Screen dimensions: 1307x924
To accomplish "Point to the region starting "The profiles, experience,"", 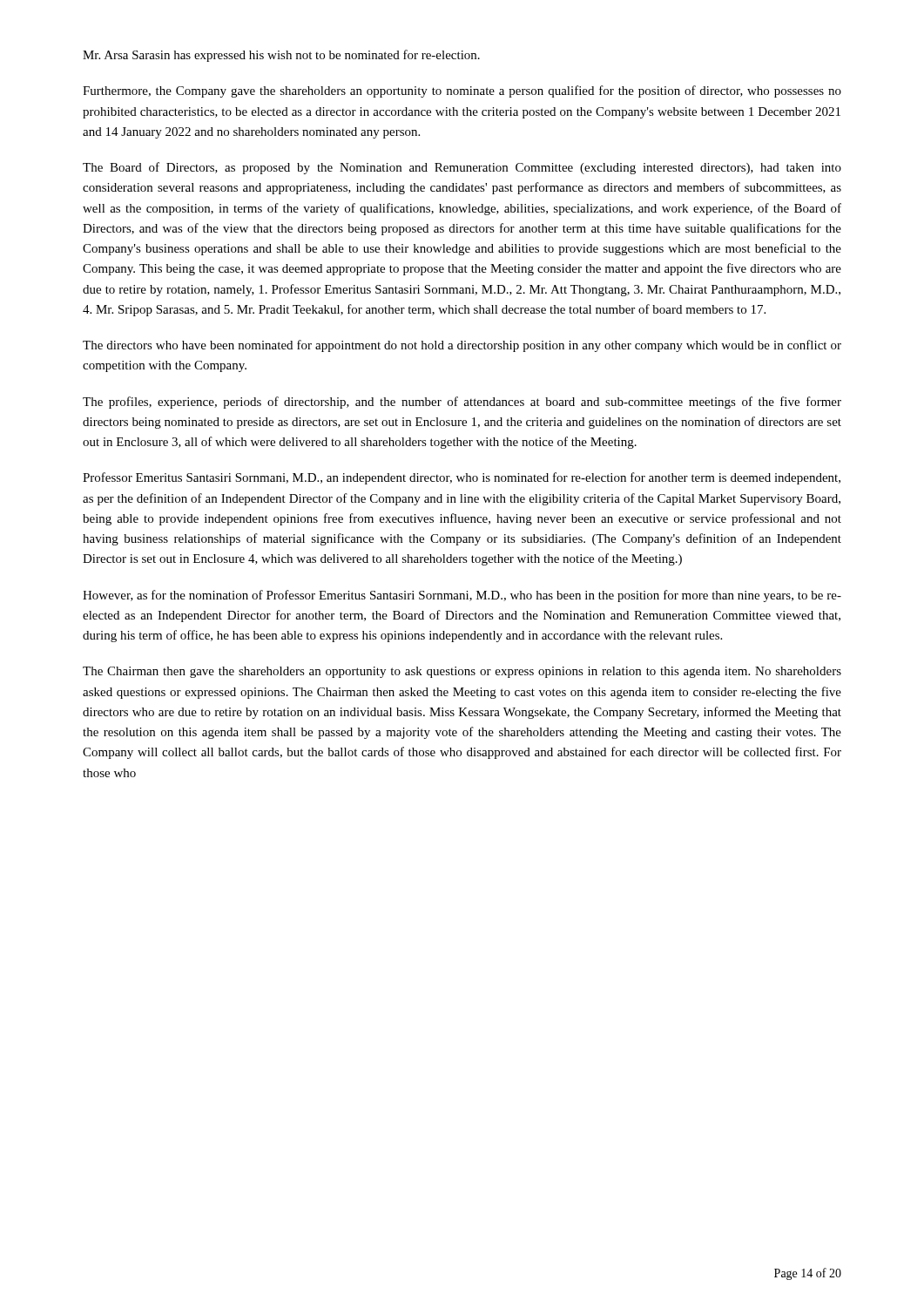I will (x=462, y=422).
